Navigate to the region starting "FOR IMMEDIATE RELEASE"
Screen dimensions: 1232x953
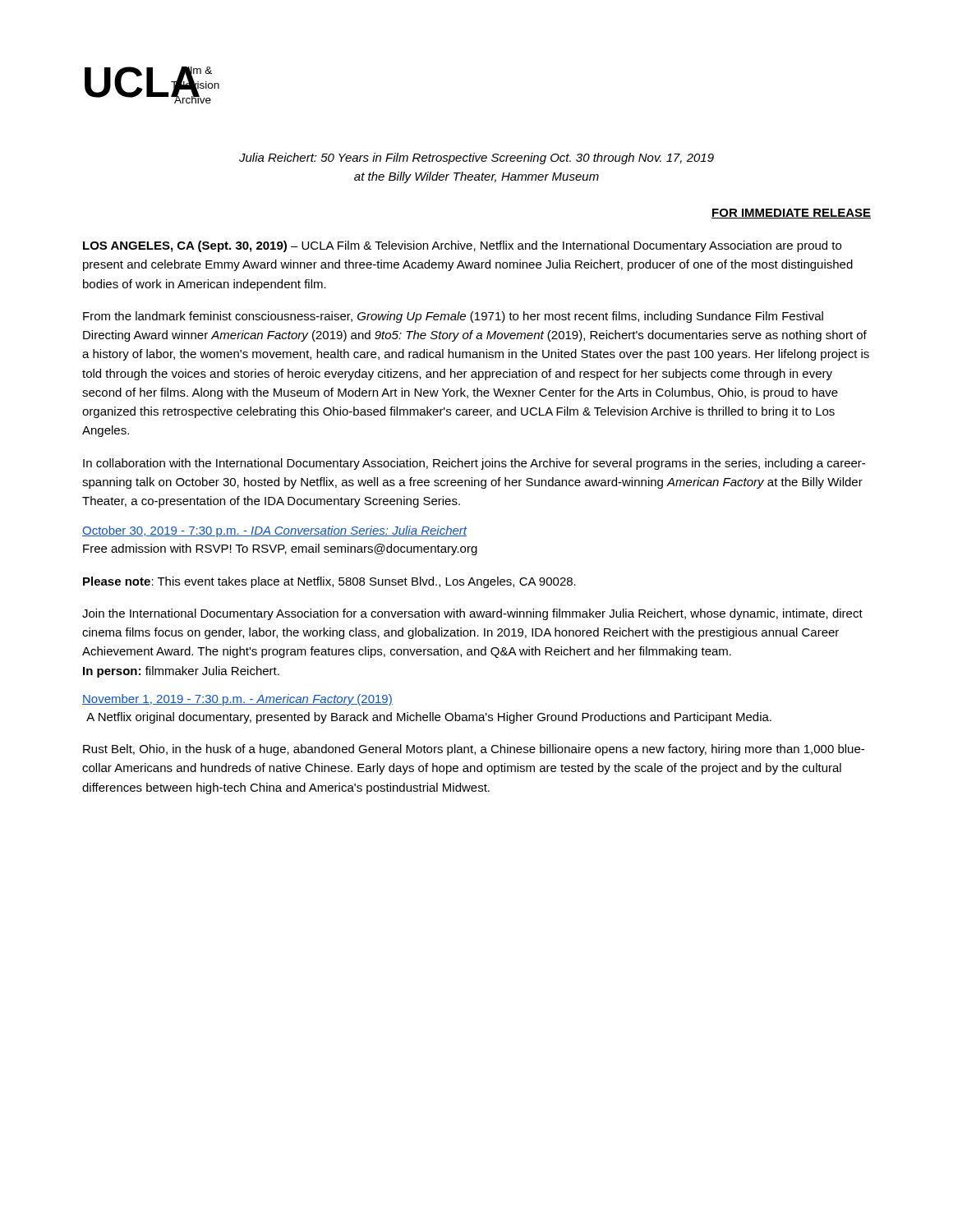tap(791, 212)
